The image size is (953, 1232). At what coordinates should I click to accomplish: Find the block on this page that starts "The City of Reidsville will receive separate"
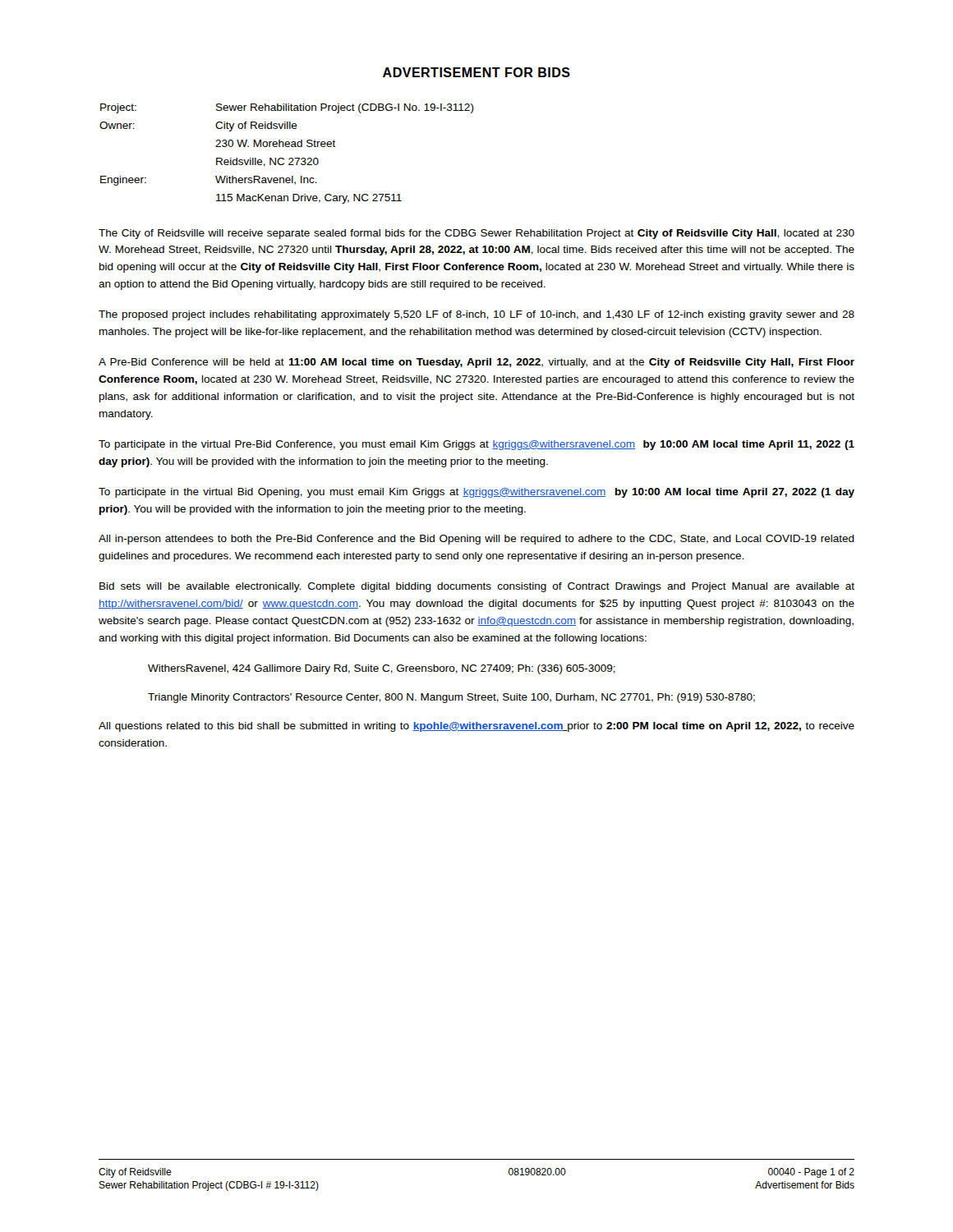coord(476,258)
